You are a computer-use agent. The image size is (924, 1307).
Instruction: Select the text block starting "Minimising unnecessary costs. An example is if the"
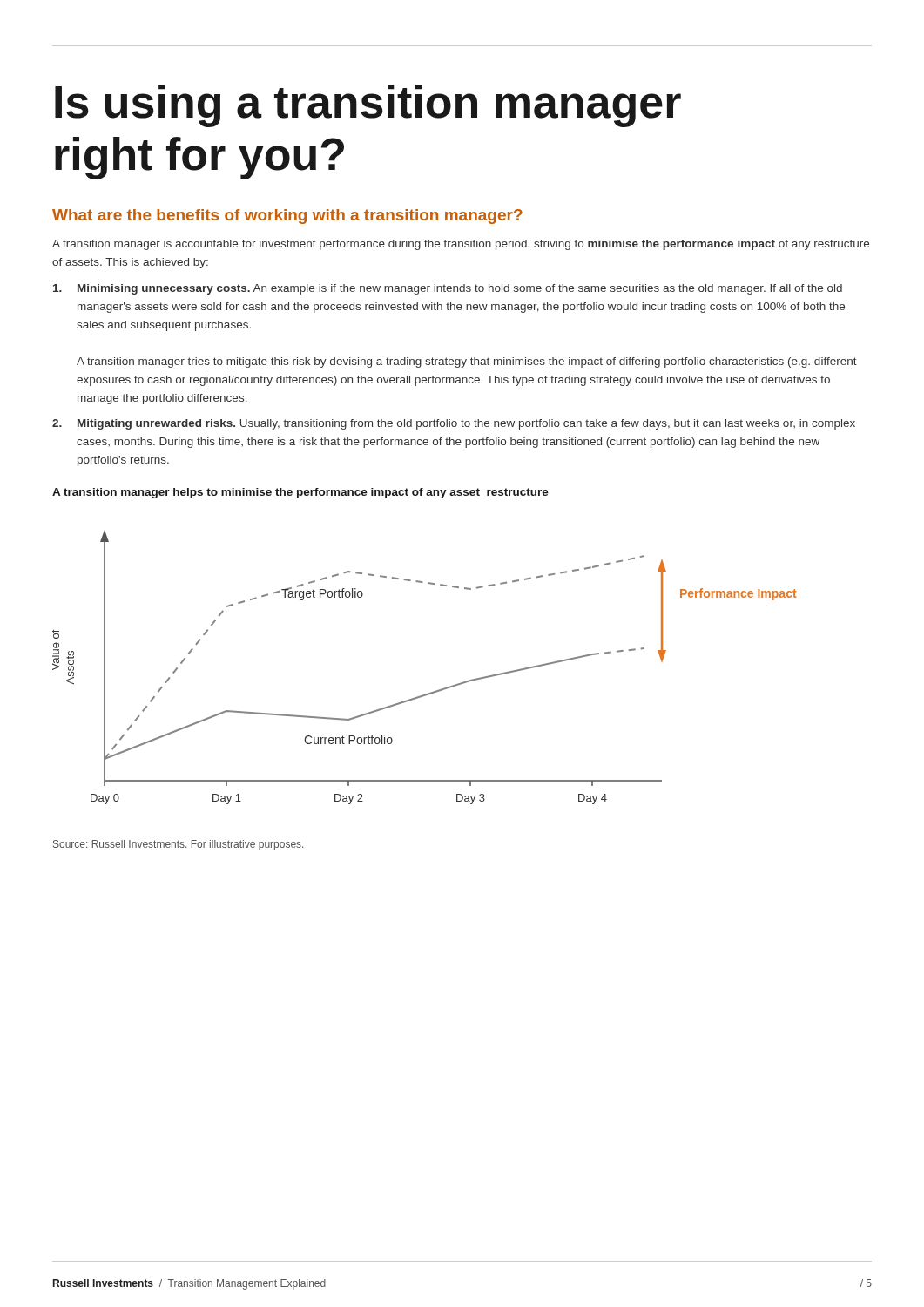(x=448, y=289)
